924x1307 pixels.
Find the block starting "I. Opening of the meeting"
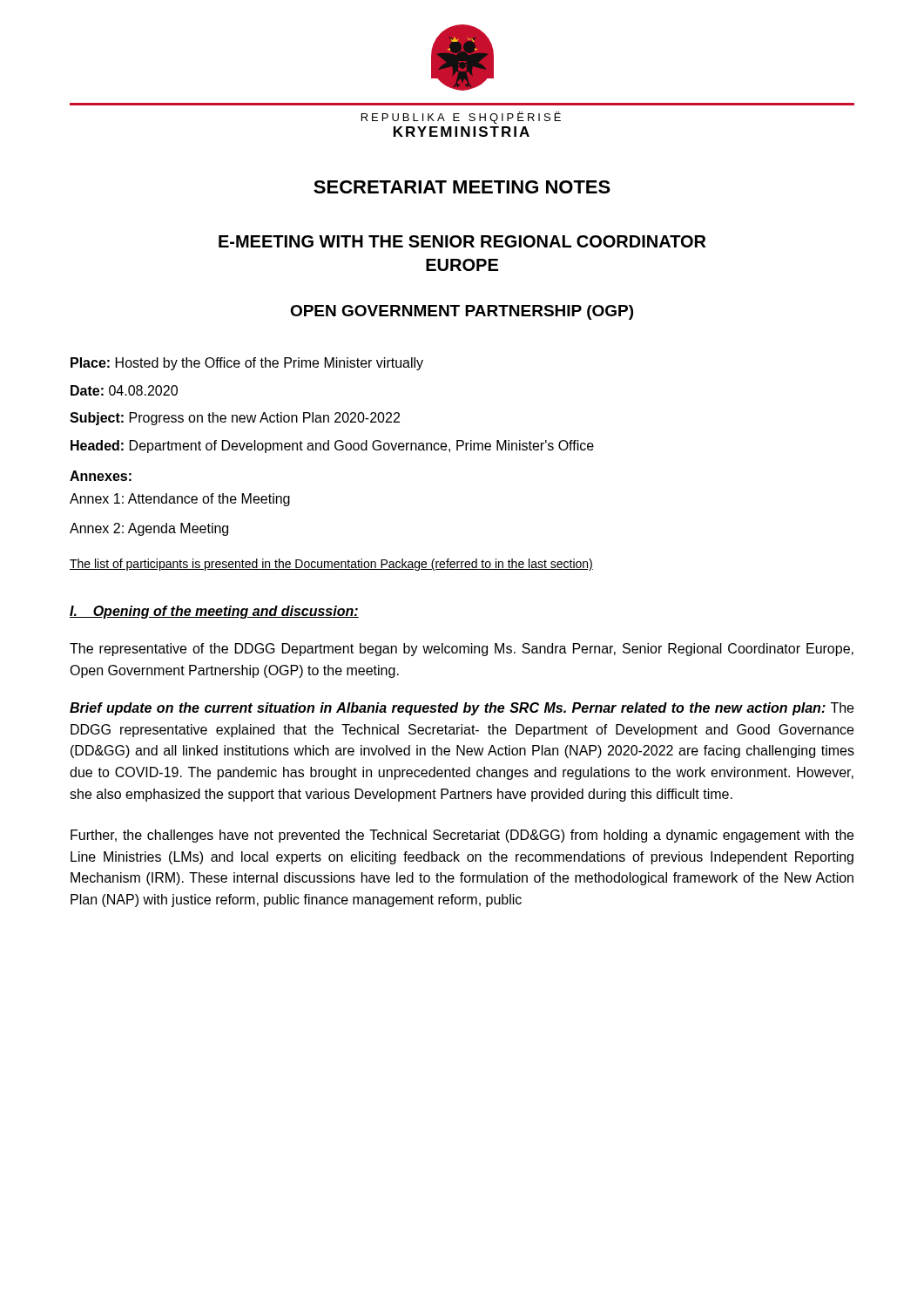point(214,611)
